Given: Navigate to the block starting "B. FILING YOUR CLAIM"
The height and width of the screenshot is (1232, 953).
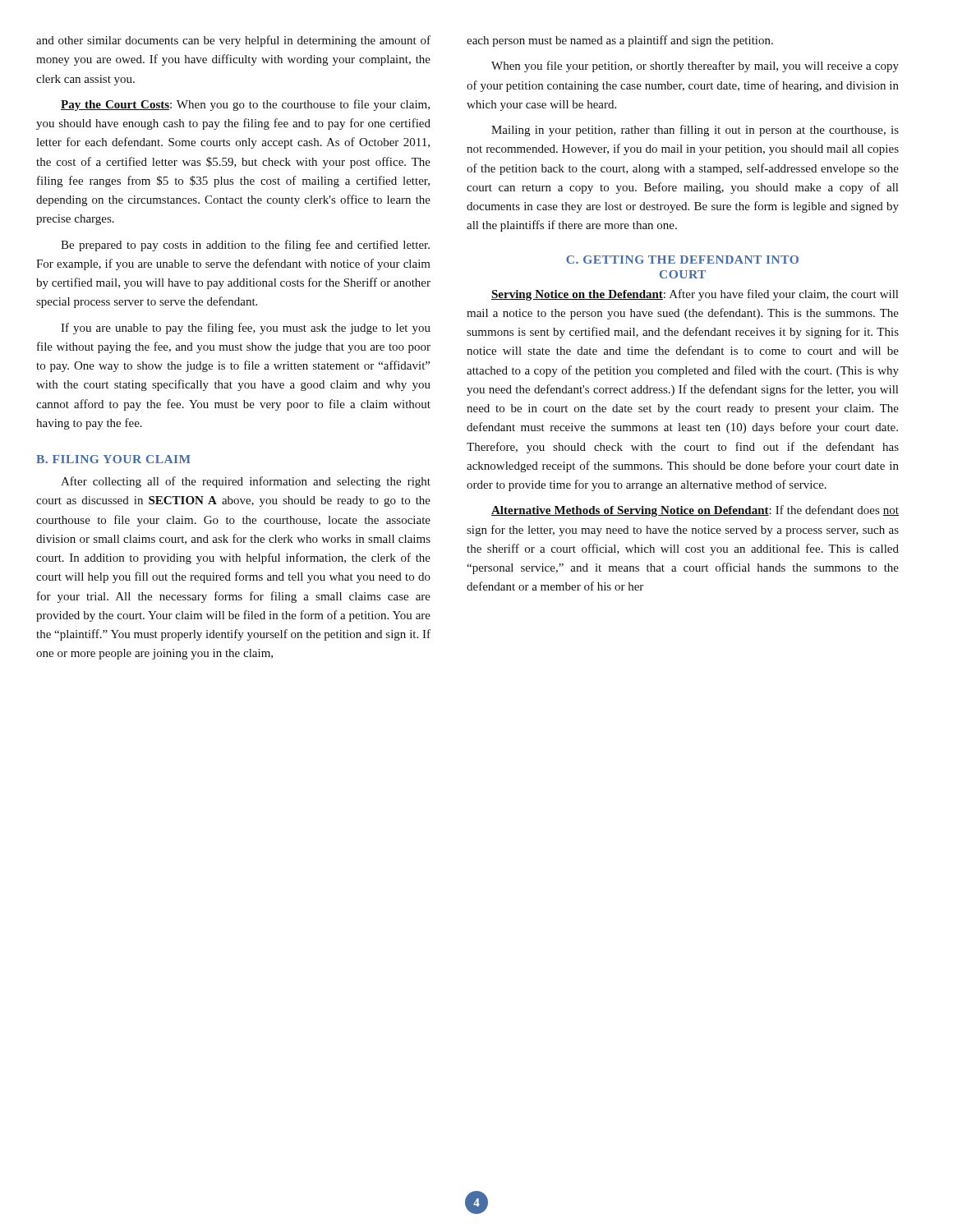Looking at the screenshot, I should pyautogui.click(x=114, y=459).
